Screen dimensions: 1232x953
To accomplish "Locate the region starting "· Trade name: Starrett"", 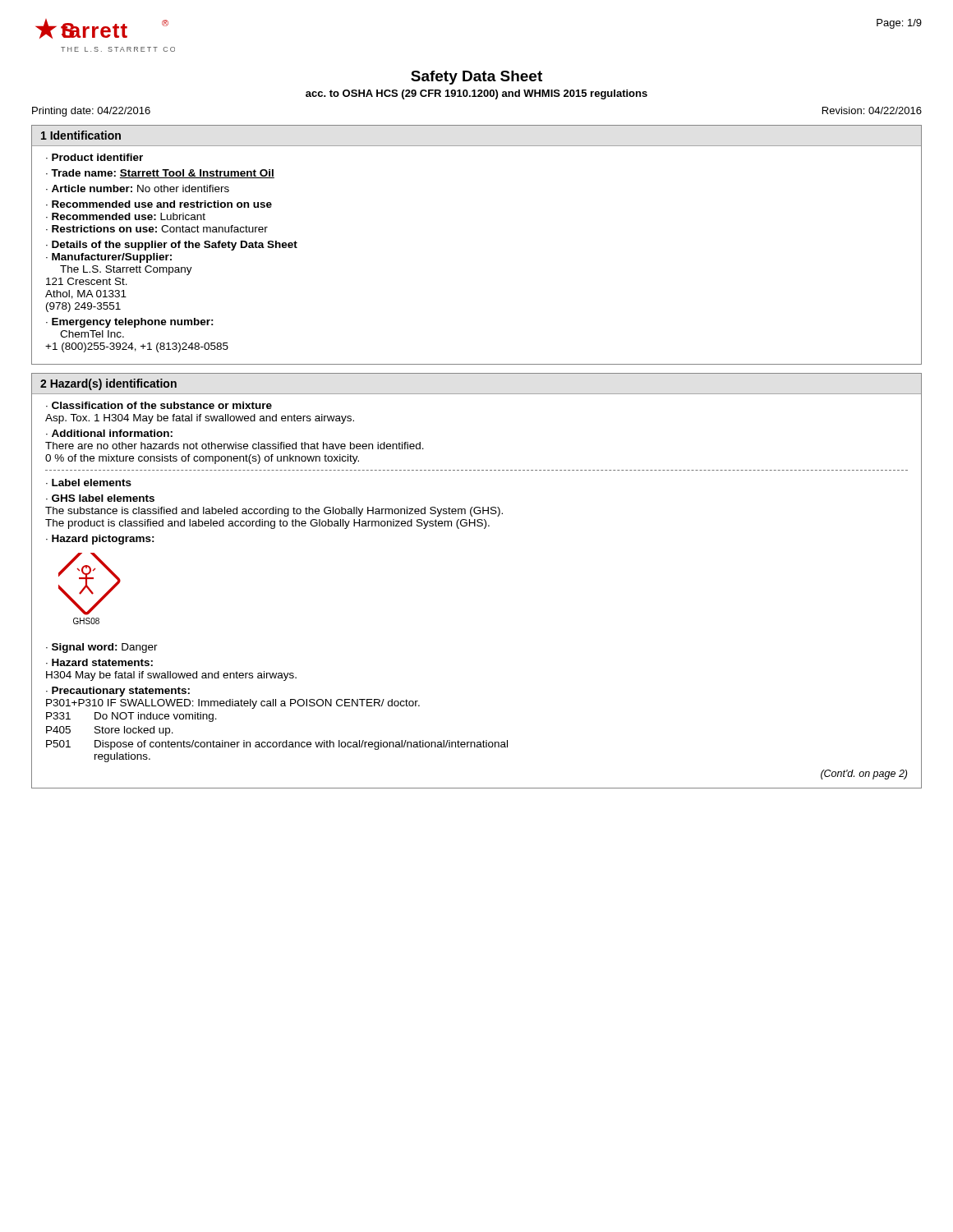I will pyautogui.click(x=160, y=173).
